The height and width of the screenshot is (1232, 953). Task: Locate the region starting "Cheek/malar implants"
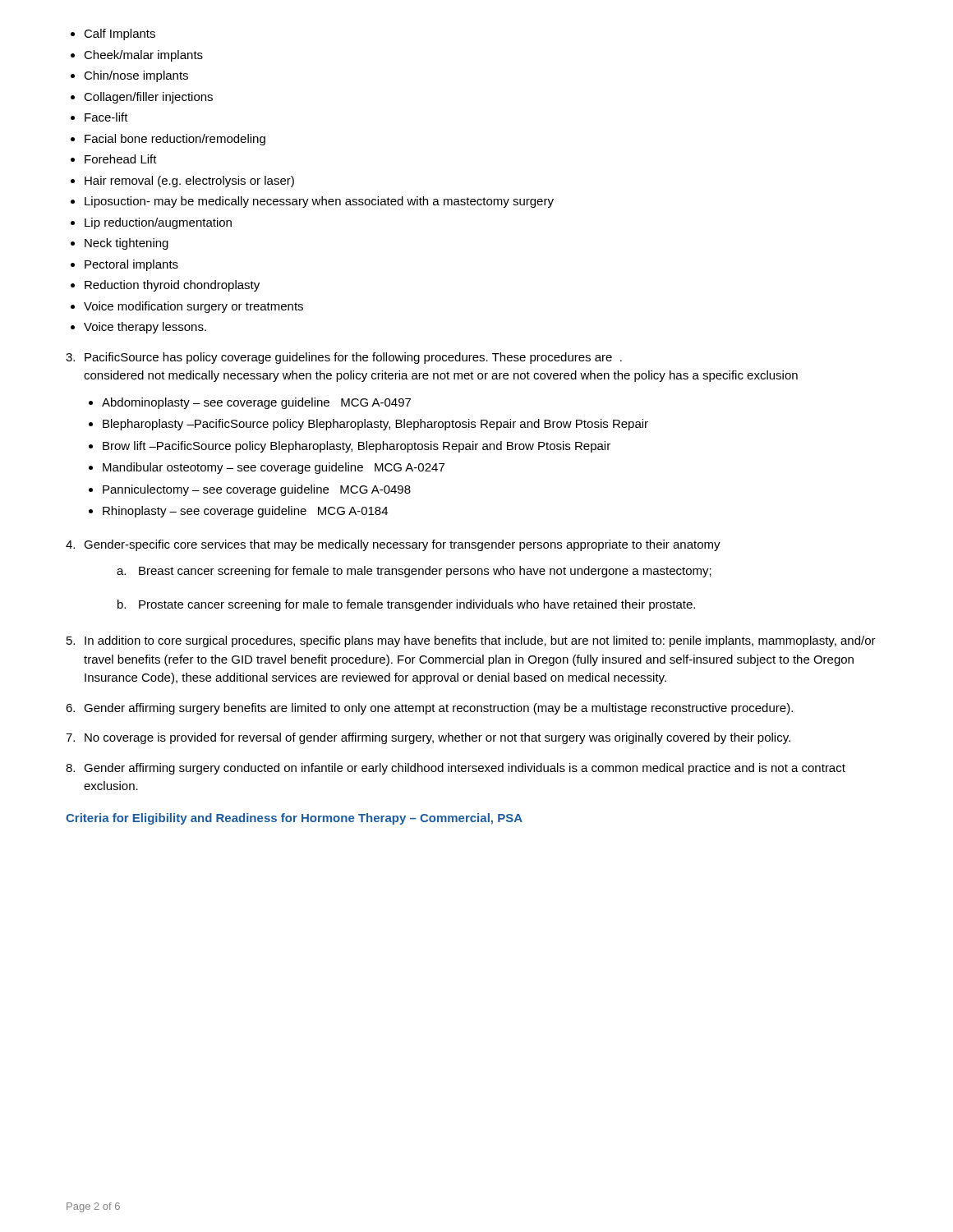tap(143, 54)
